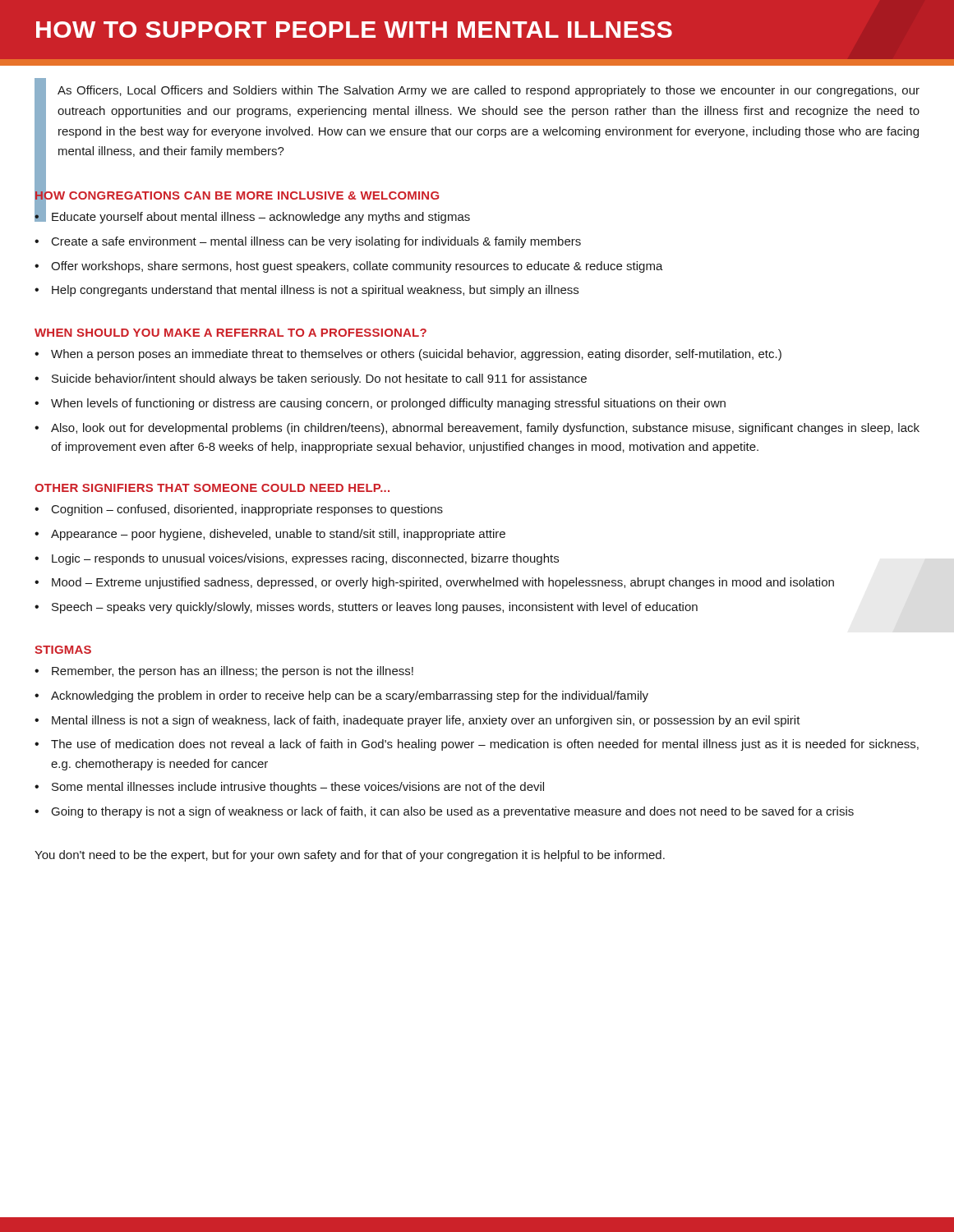Screen dimensions: 1232x954
Task: Navigate to the passage starting "OTHER SIGNIFIERS THAT"
Action: click(213, 488)
